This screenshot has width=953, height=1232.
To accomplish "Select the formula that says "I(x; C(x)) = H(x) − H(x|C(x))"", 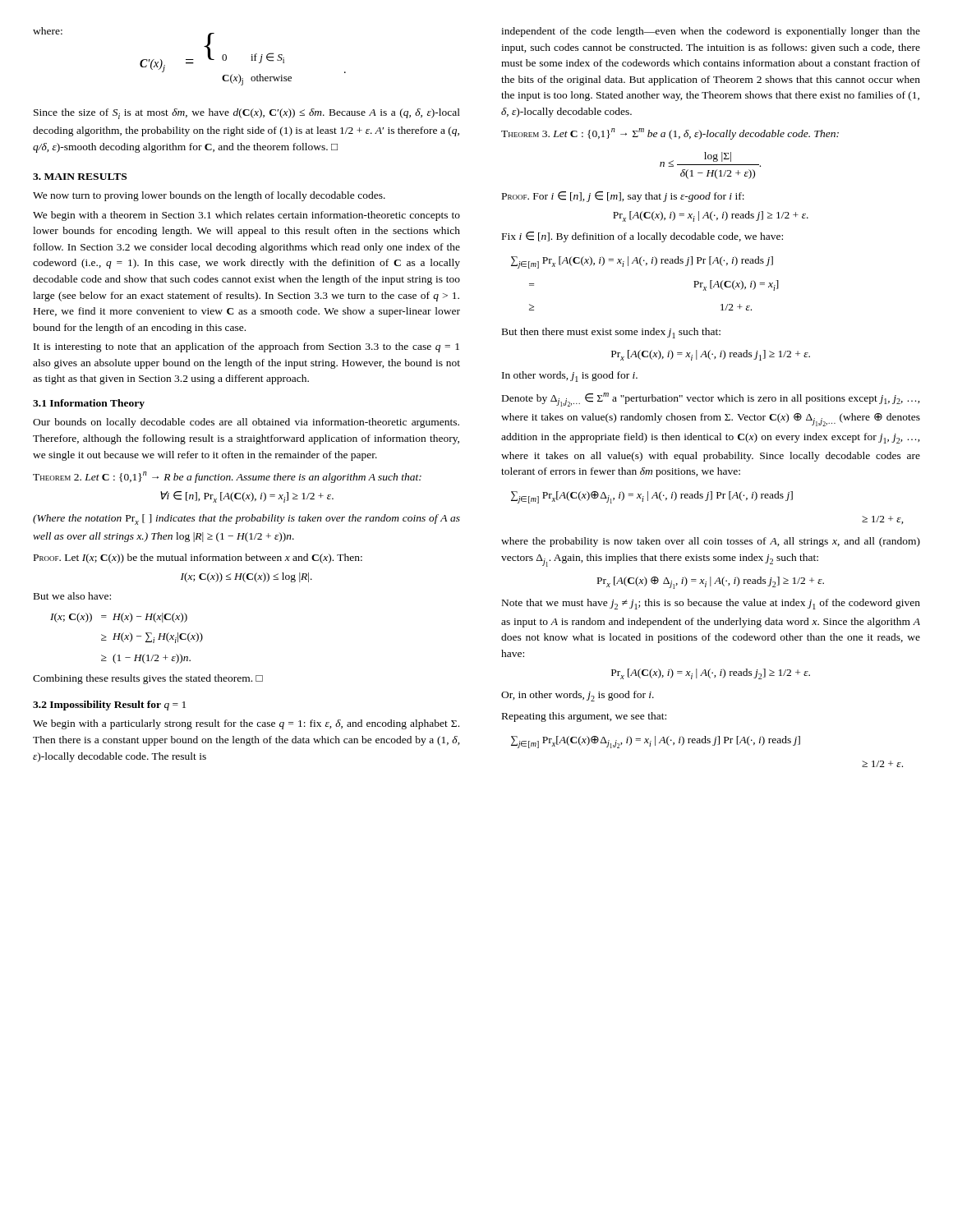I will [x=127, y=637].
